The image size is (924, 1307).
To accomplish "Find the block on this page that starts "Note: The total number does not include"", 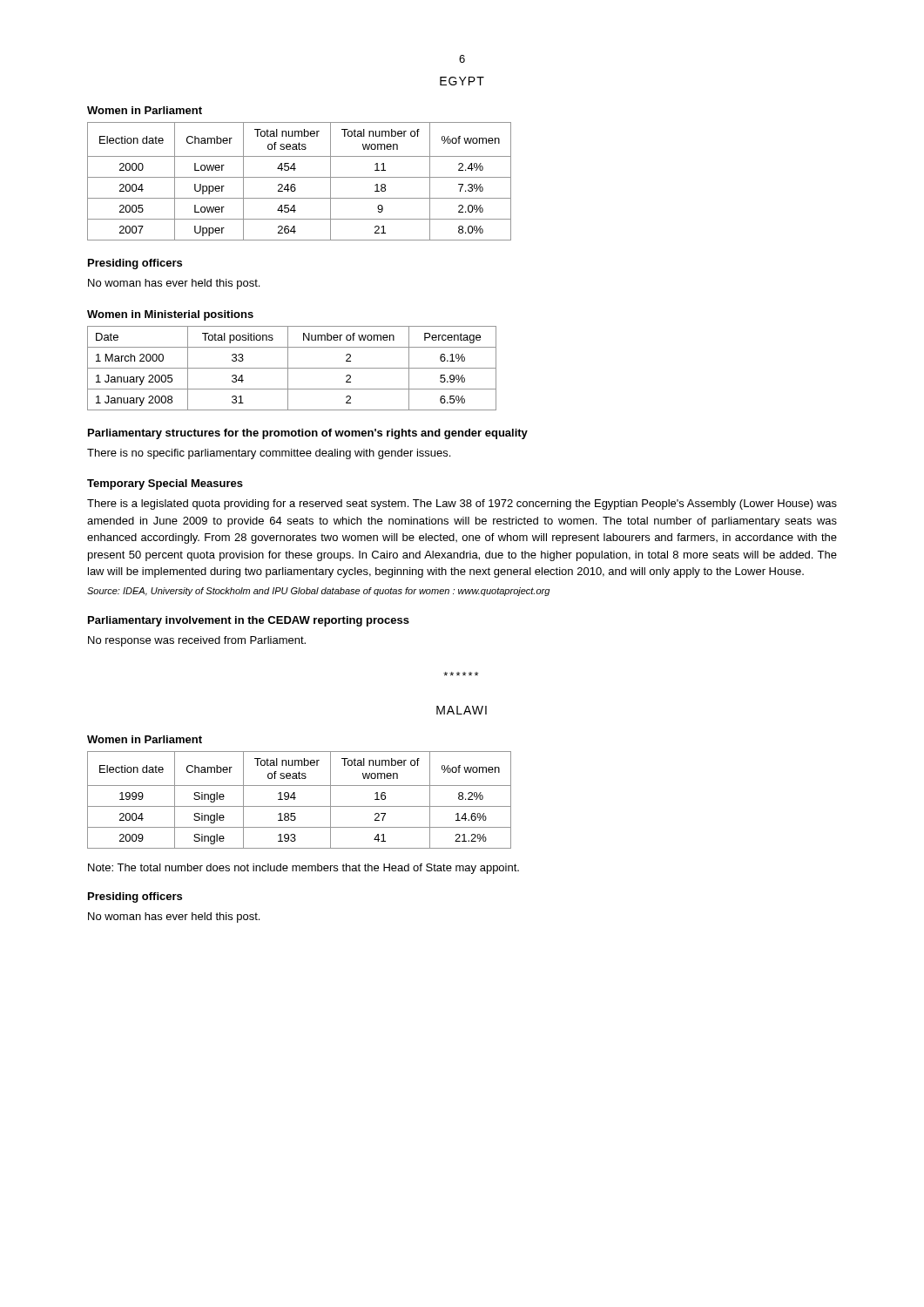I will coord(303,867).
